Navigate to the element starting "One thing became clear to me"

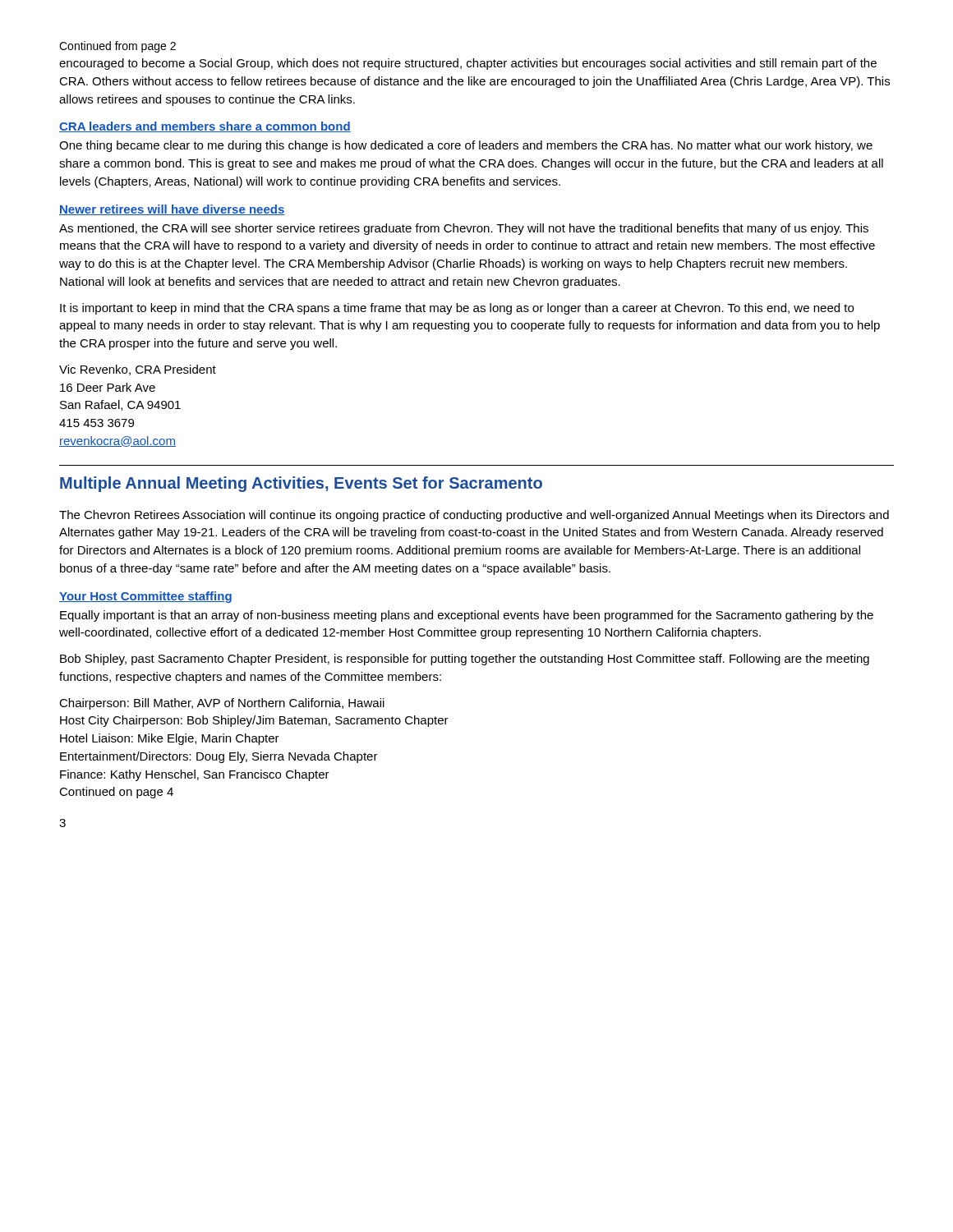471,163
